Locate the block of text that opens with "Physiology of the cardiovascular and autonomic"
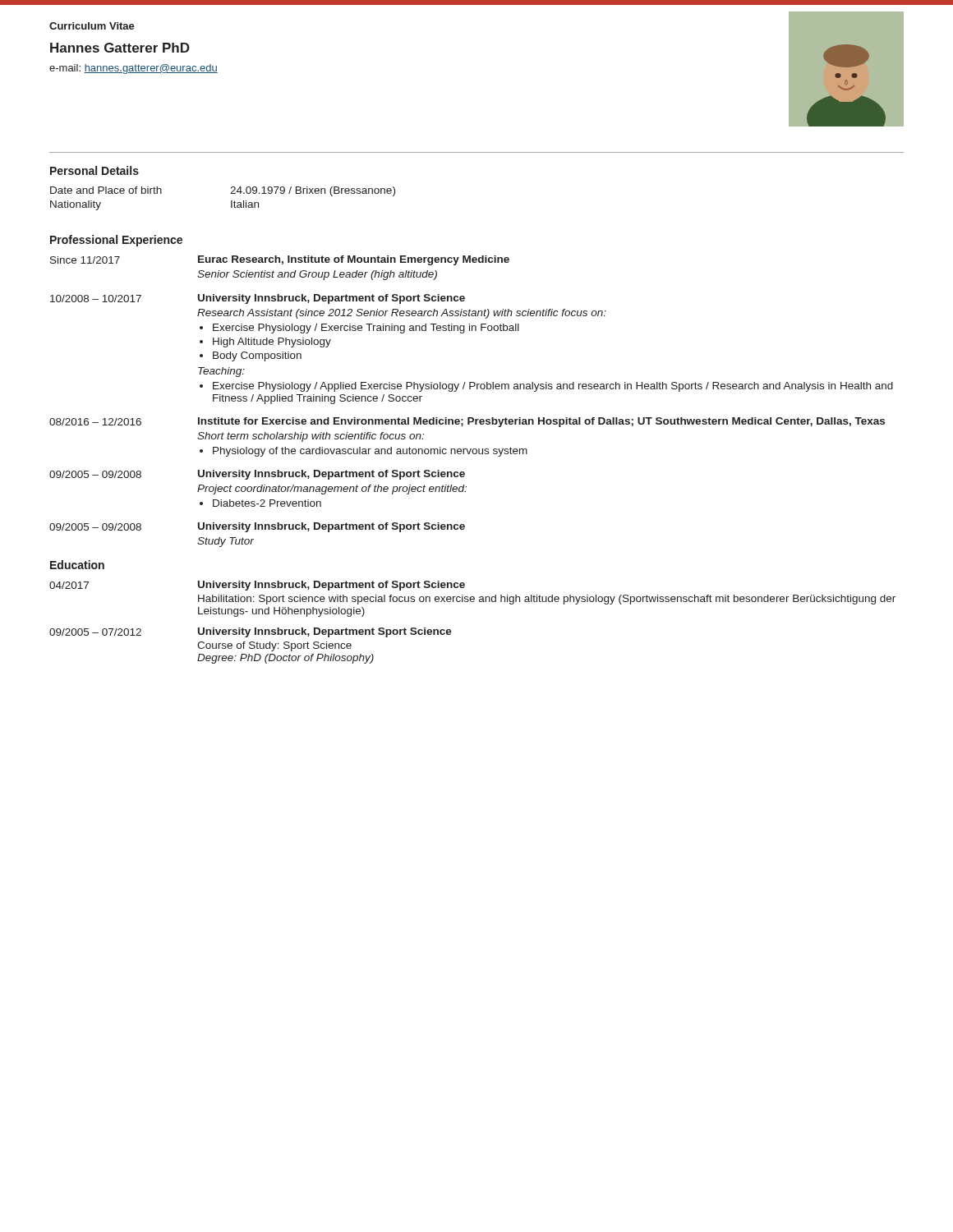 coord(370,451)
